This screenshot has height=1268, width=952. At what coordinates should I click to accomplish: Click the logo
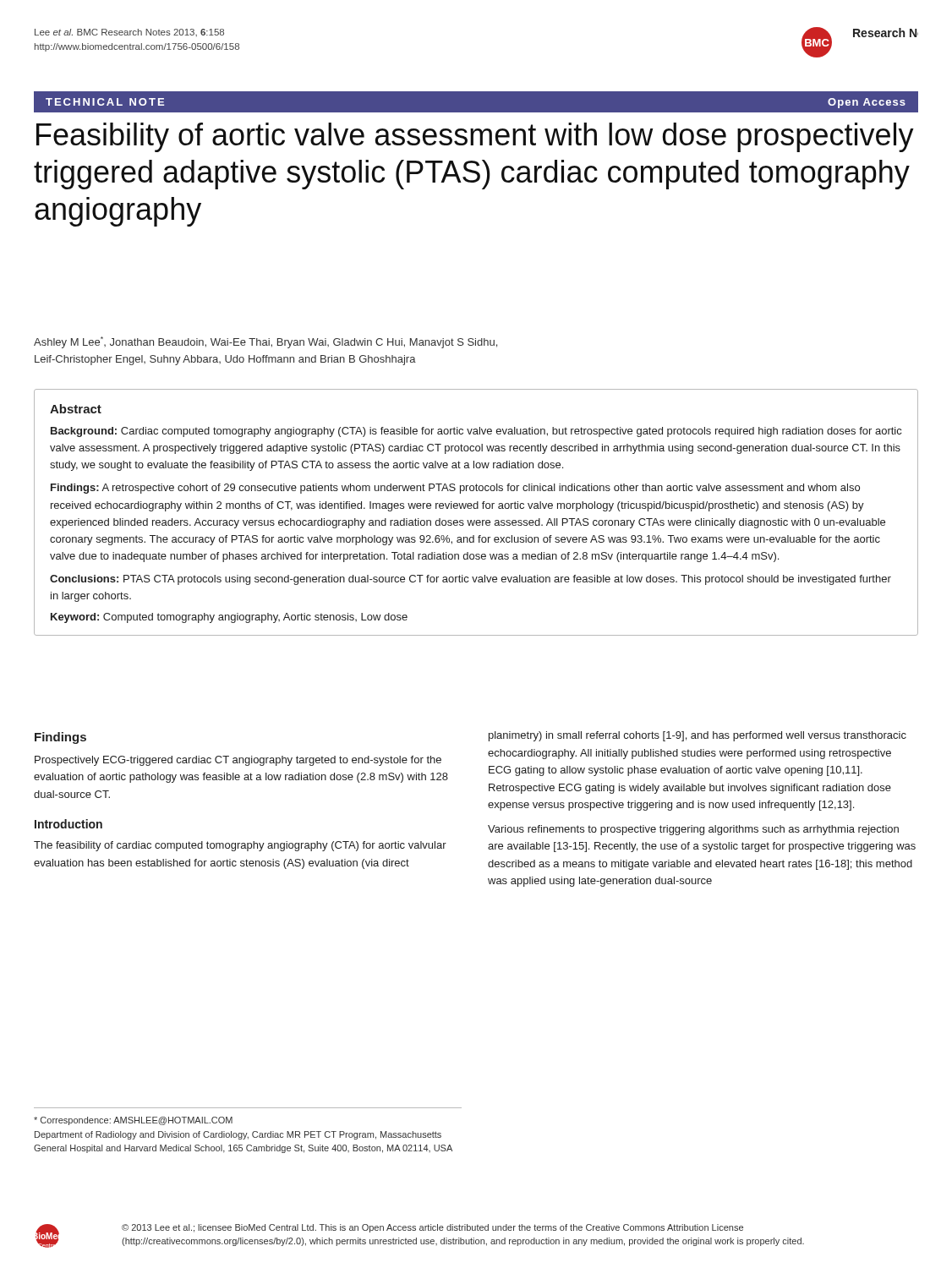click(x=72, y=1237)
